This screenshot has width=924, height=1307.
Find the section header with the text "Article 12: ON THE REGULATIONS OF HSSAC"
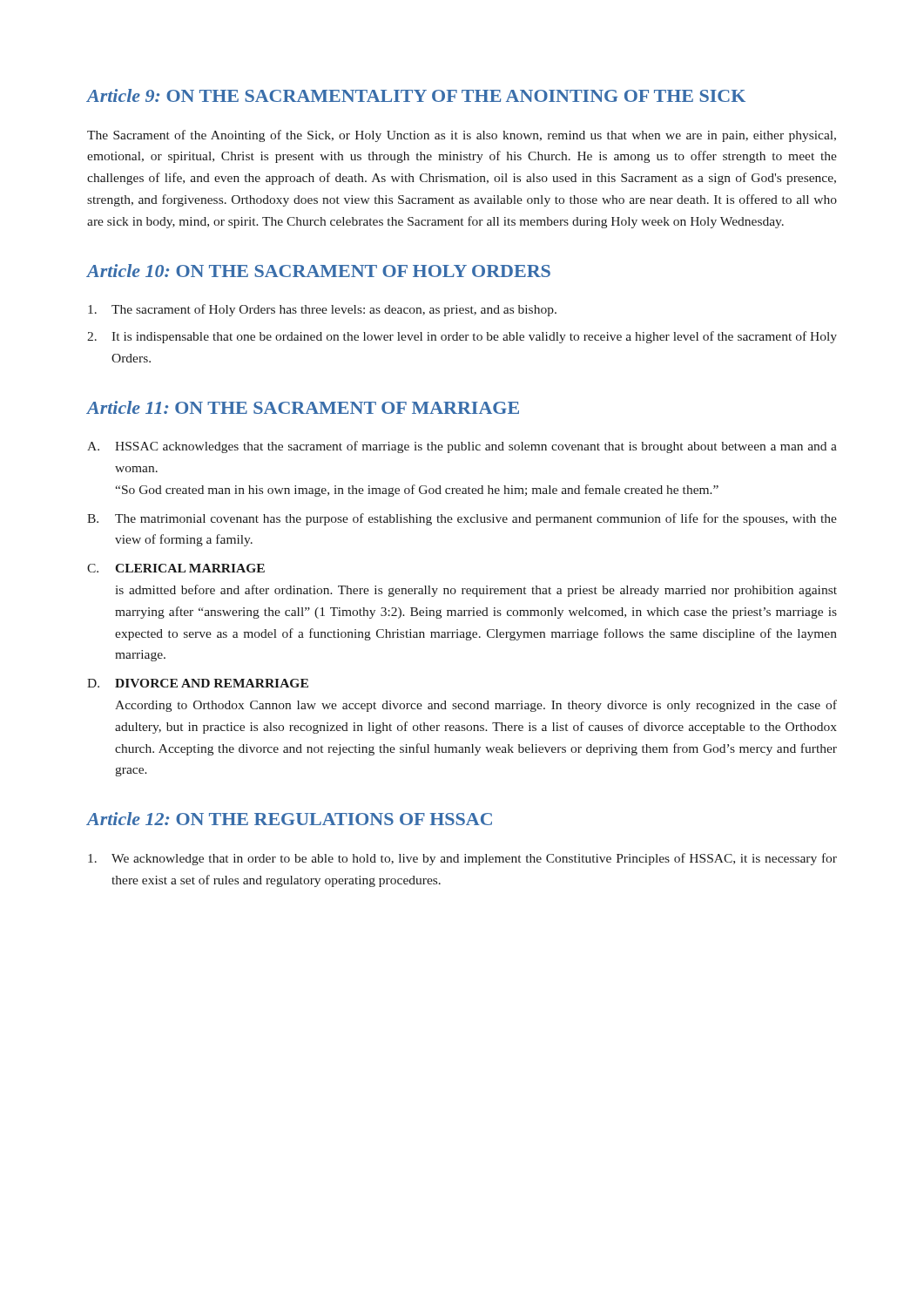pos(462,819)
